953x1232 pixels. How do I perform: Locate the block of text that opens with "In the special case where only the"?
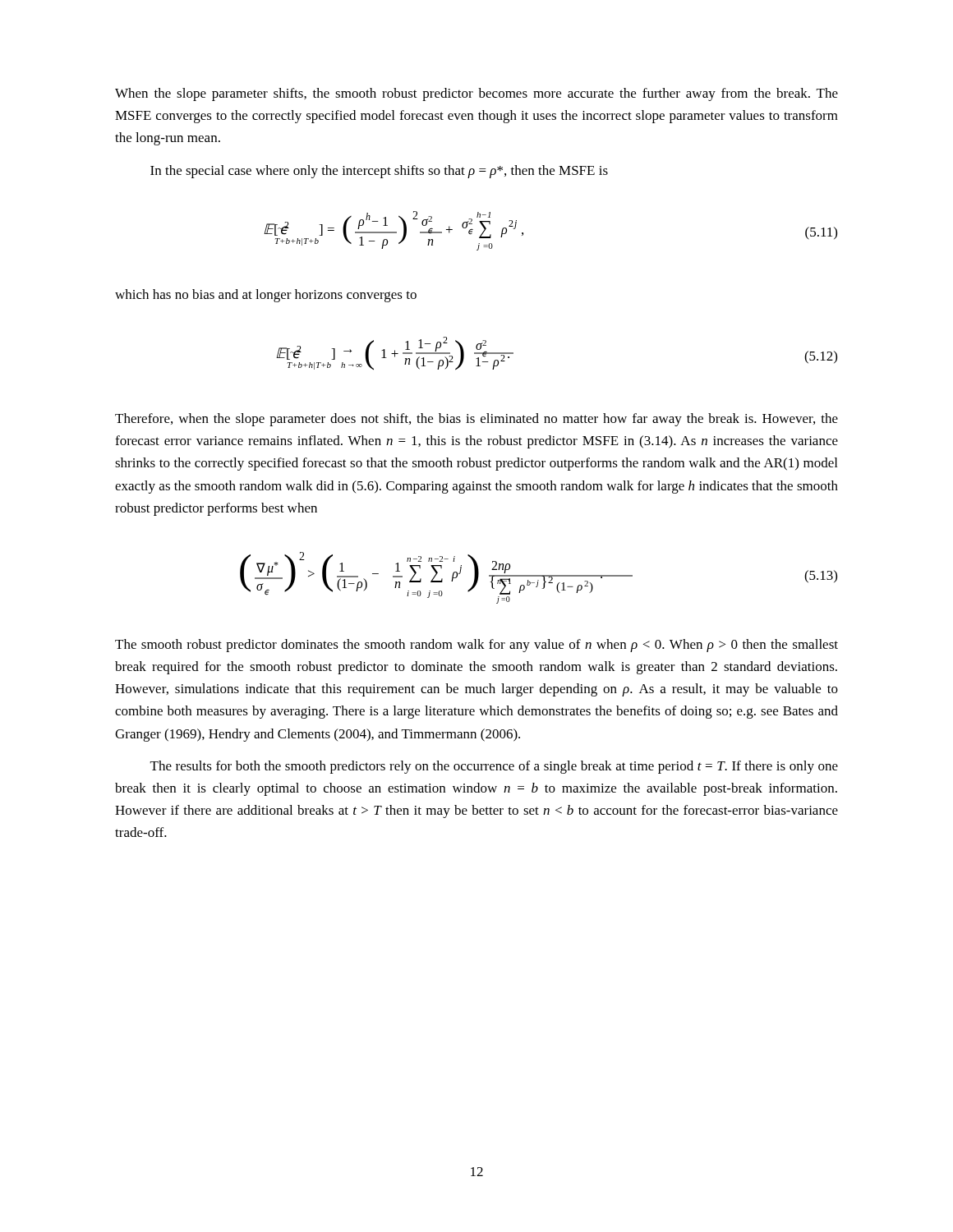(379, 170)
